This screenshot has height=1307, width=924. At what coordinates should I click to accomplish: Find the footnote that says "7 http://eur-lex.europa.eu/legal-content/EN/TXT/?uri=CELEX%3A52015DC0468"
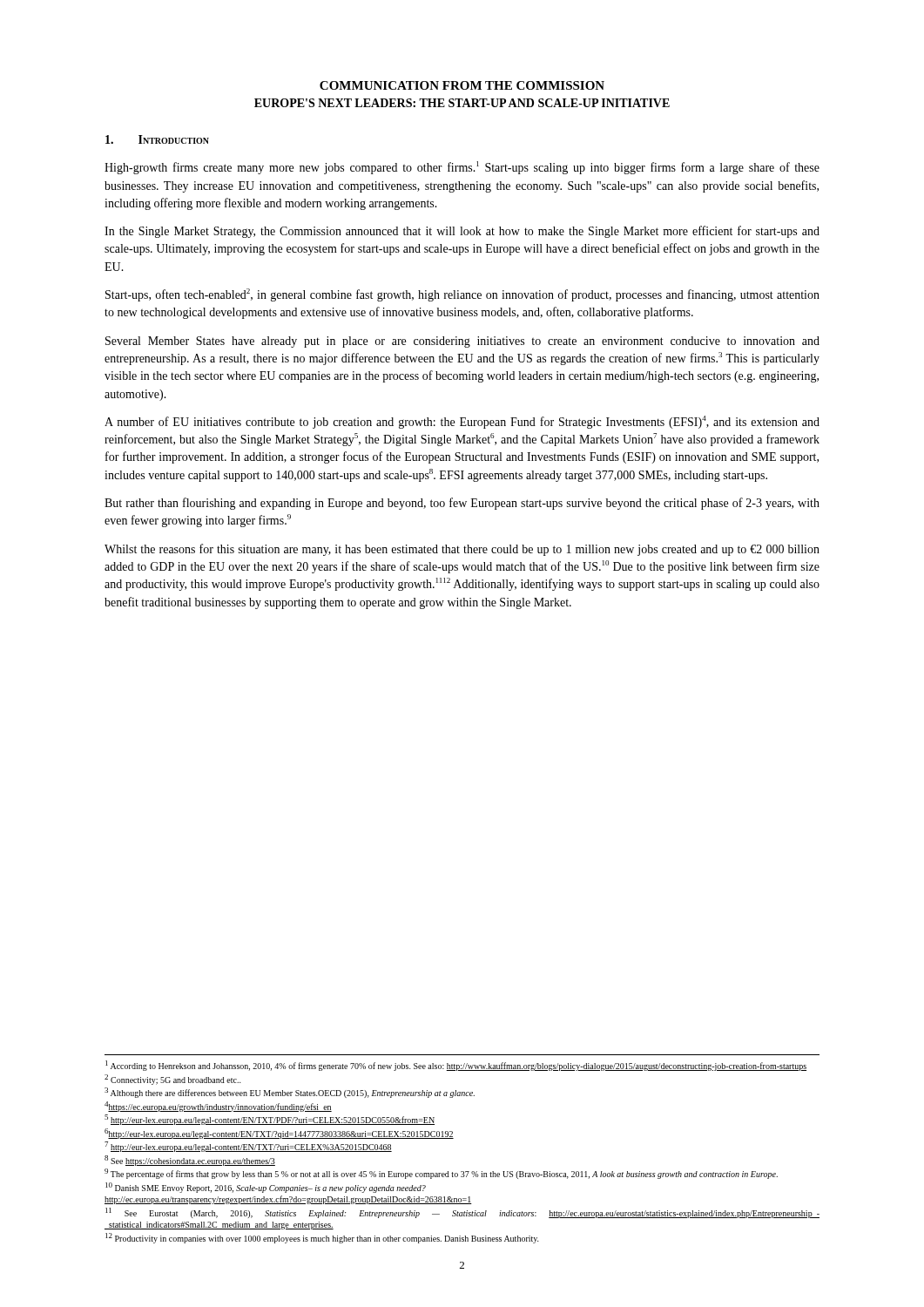[248, 1147]
